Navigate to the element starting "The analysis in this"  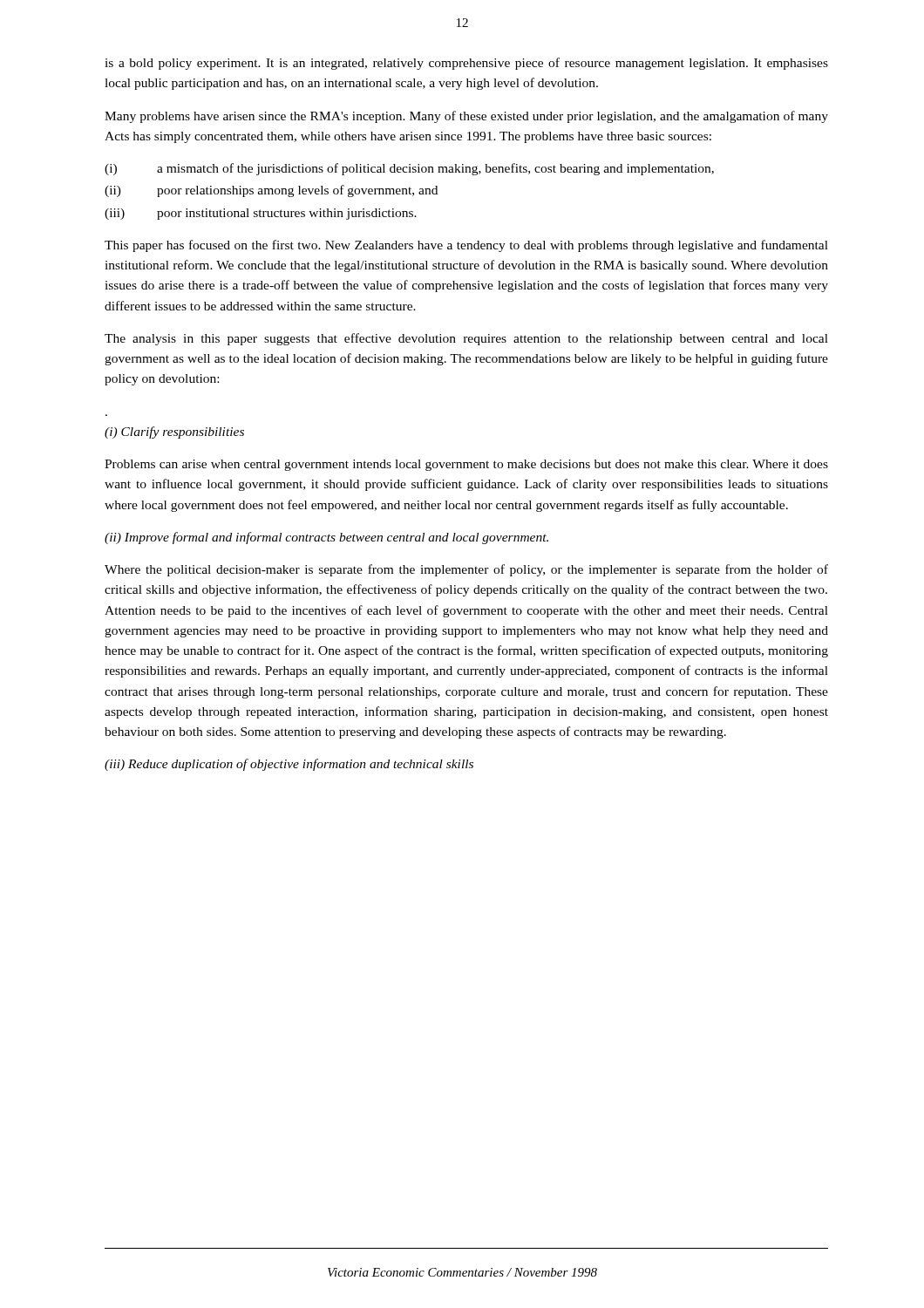point(466,358)
